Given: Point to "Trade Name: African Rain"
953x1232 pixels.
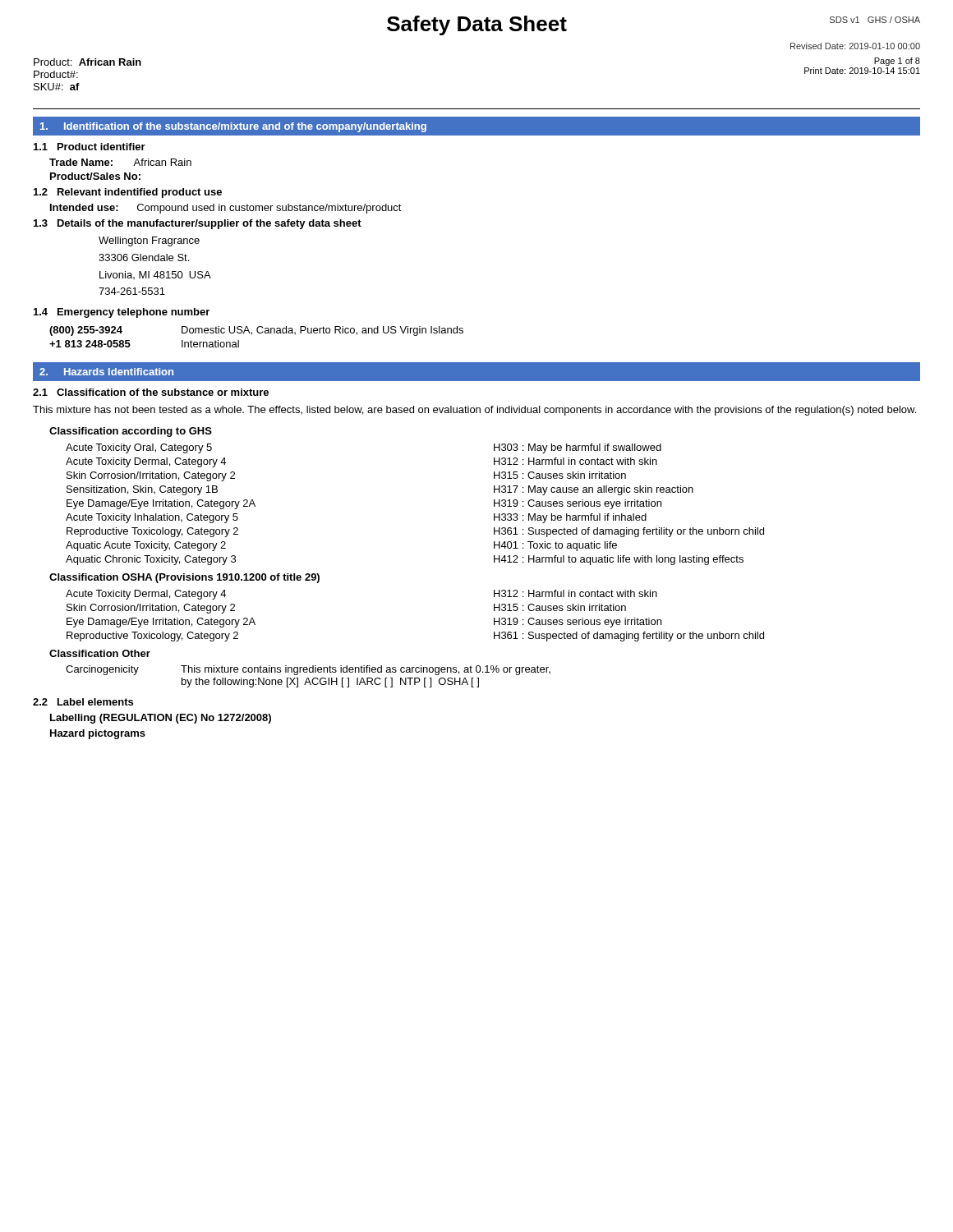Looking at the screenshot, I should point(121,162).
